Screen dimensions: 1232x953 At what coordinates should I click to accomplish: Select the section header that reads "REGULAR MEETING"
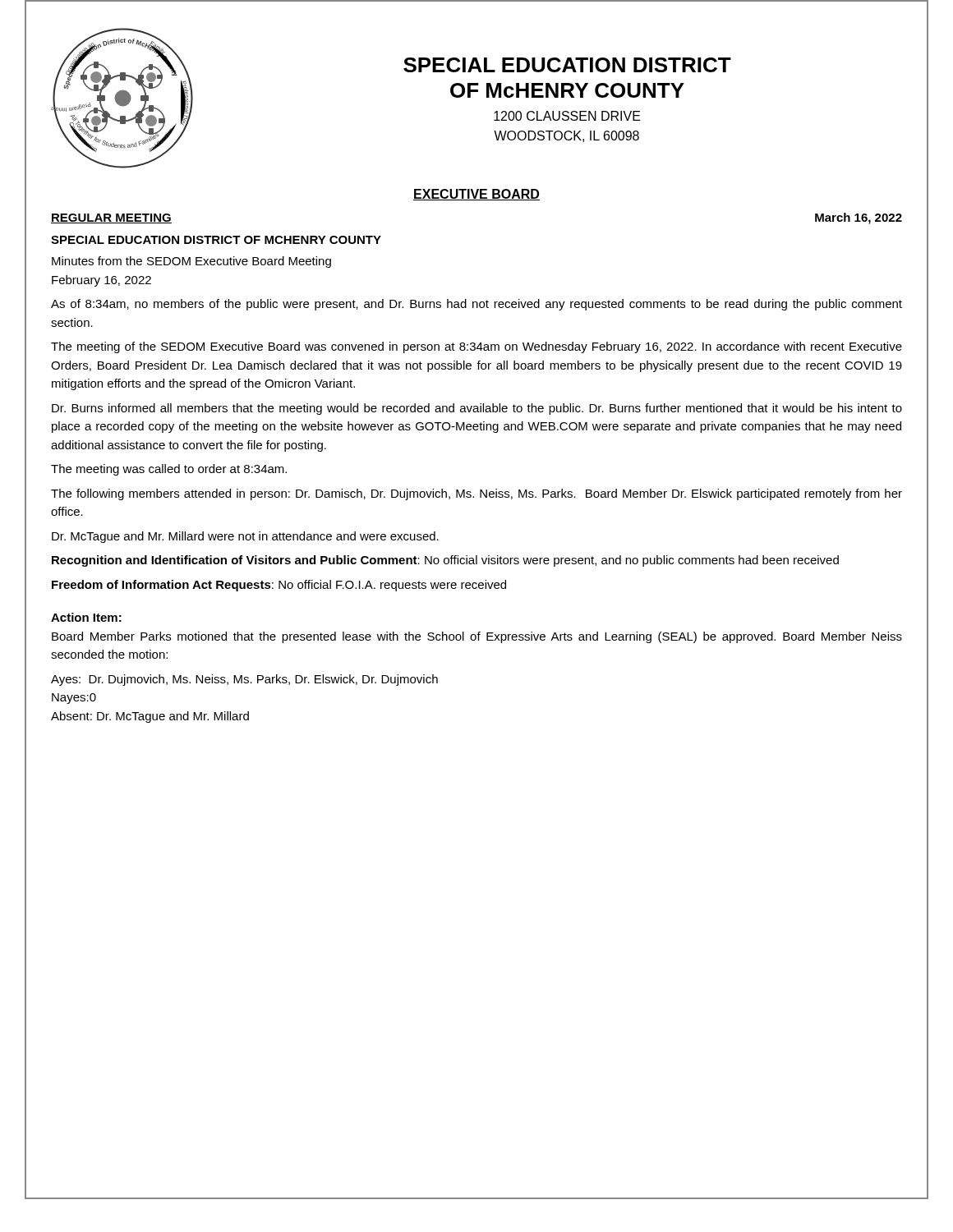[x=111, y=217]
